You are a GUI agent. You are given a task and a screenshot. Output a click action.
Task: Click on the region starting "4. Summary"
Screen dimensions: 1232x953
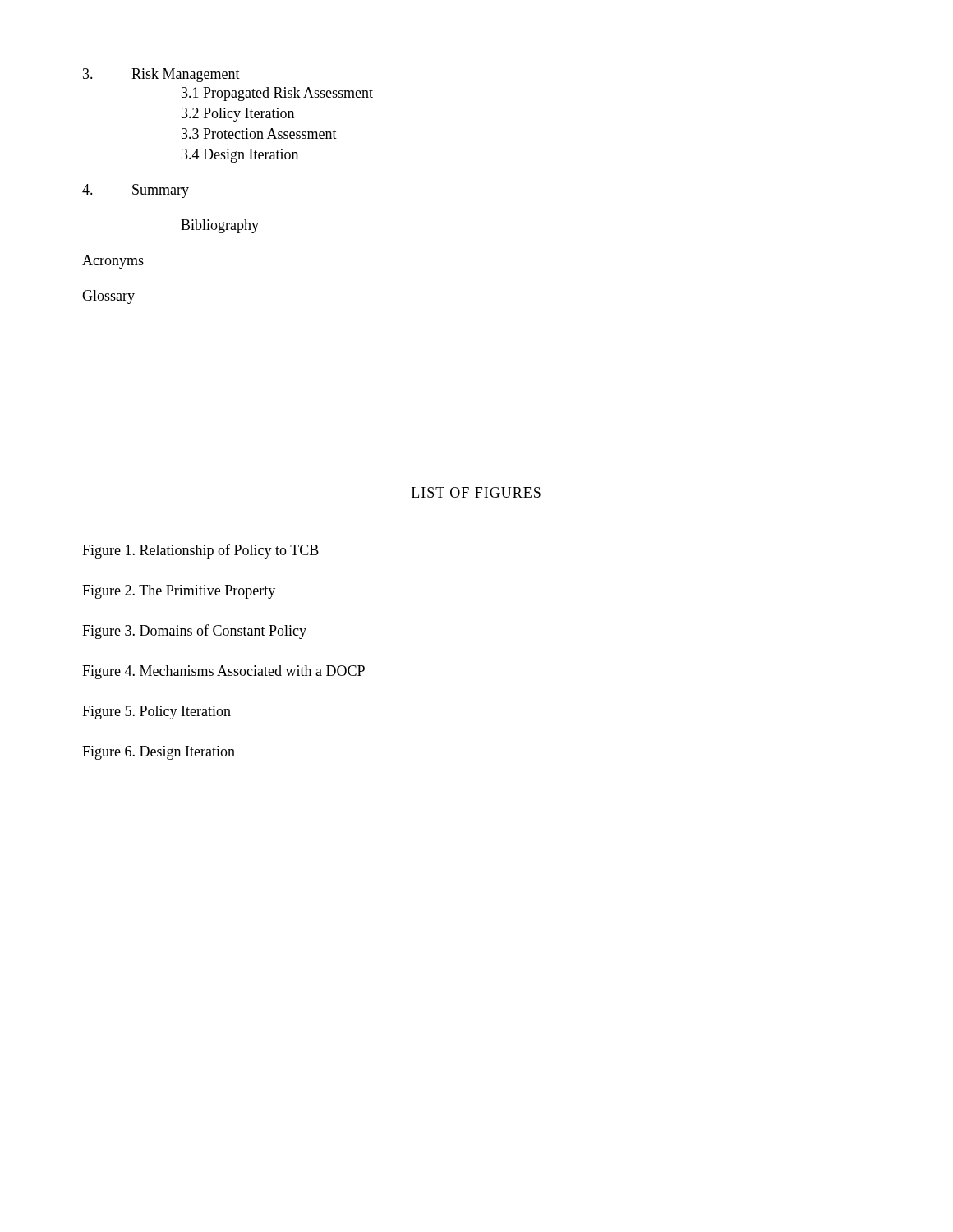[x=136, y=190]
